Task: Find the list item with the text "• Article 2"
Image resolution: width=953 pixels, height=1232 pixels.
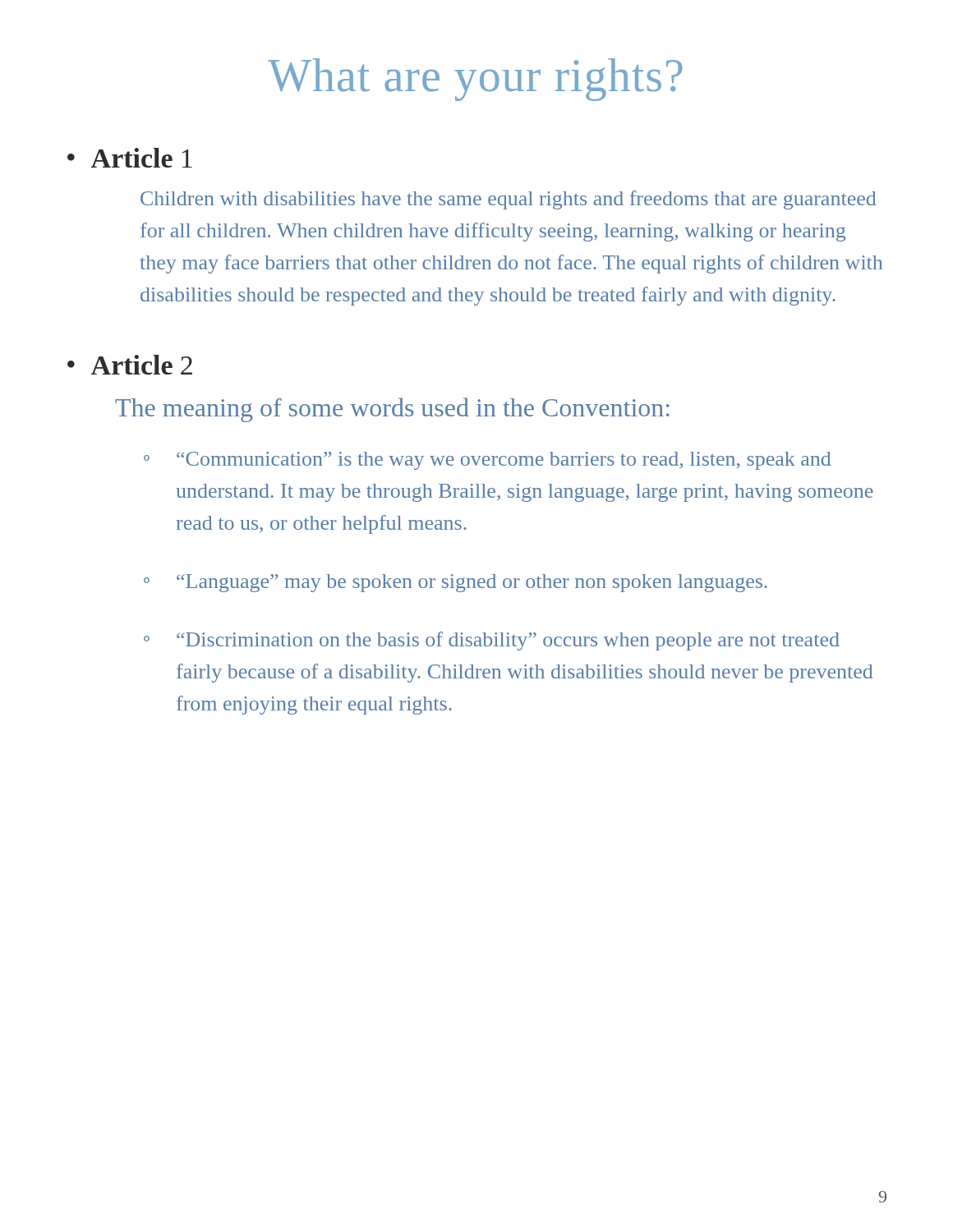Action: pos(130,365)
